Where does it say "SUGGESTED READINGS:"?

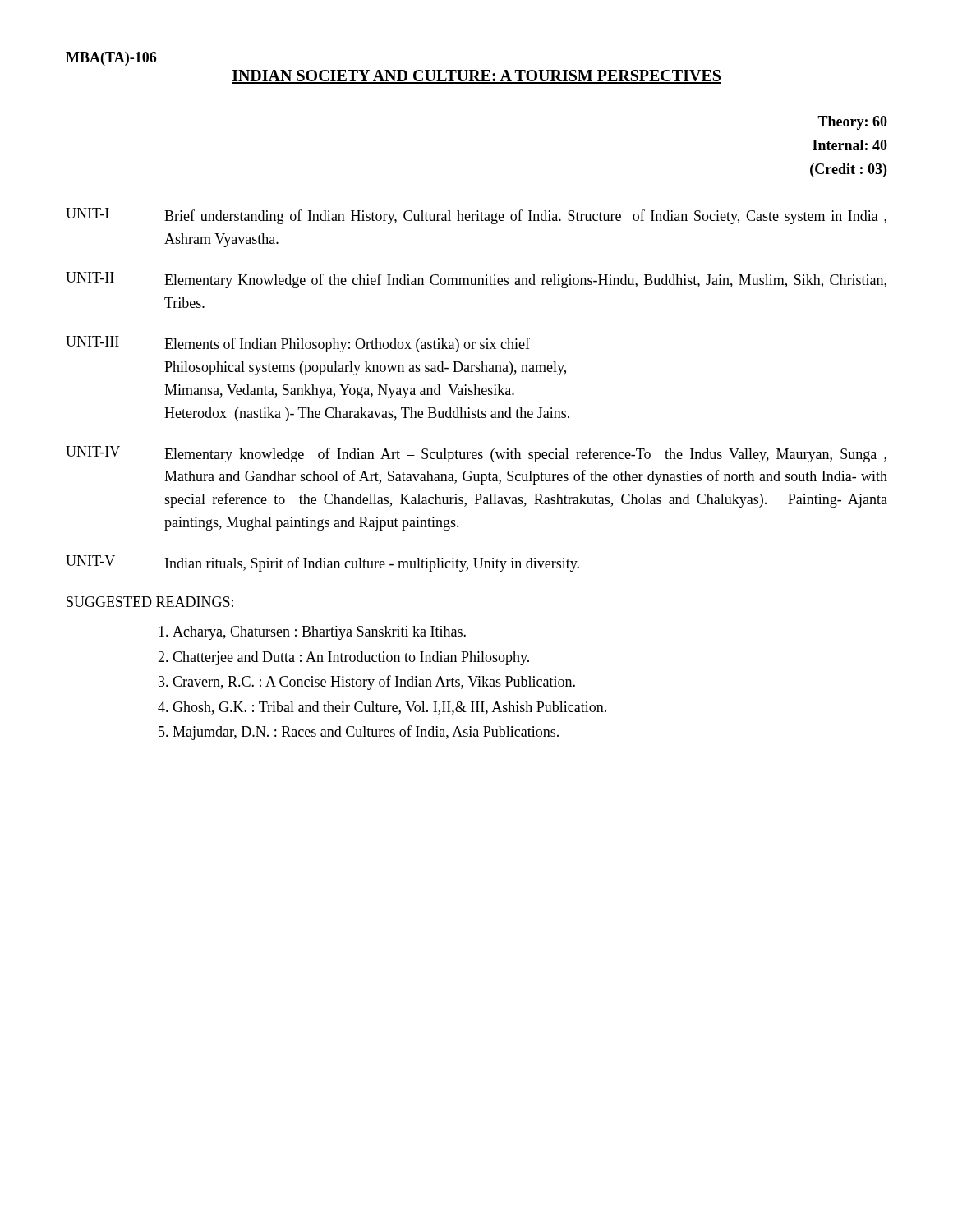150,602
